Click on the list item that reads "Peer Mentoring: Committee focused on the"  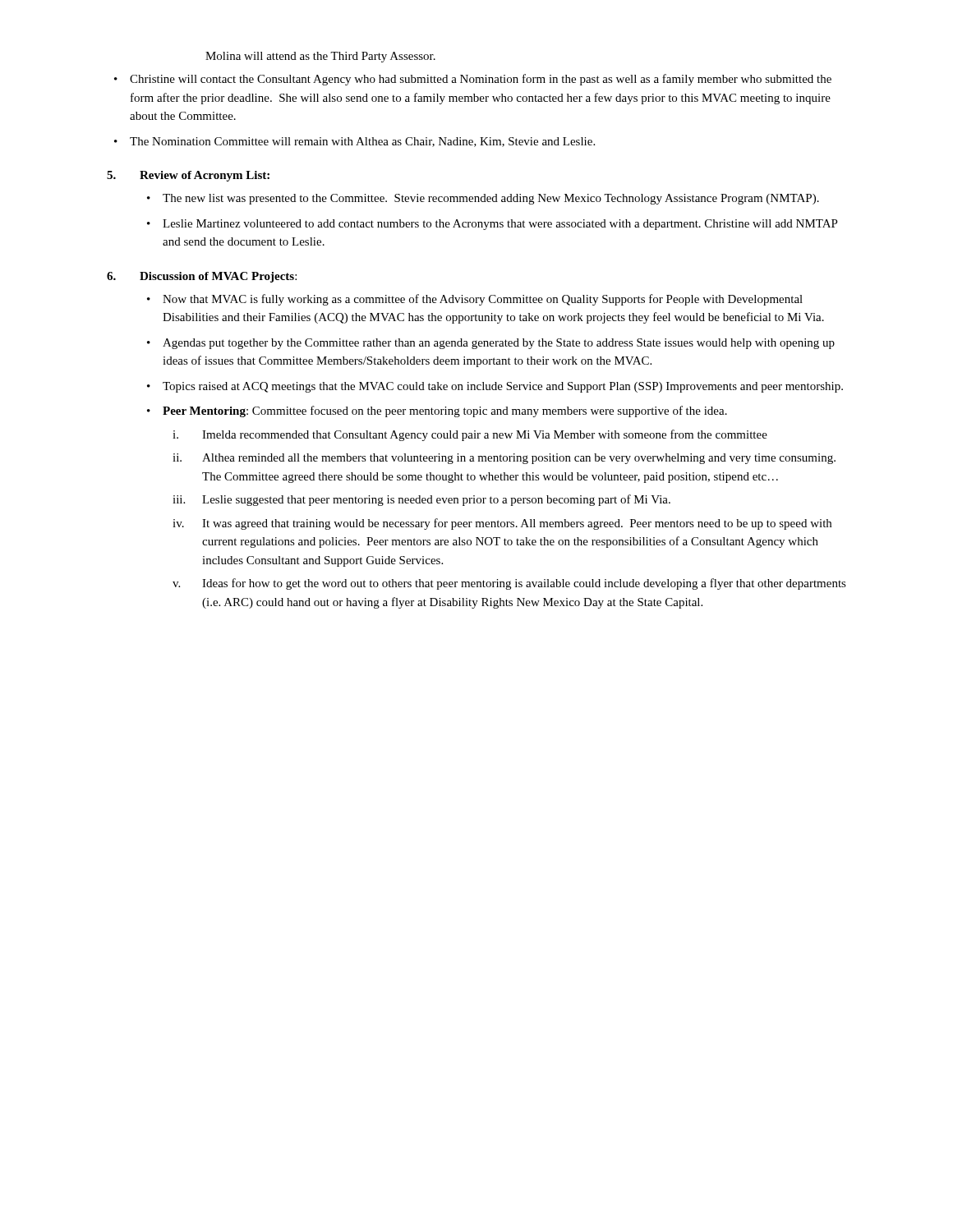pos(504,508)
